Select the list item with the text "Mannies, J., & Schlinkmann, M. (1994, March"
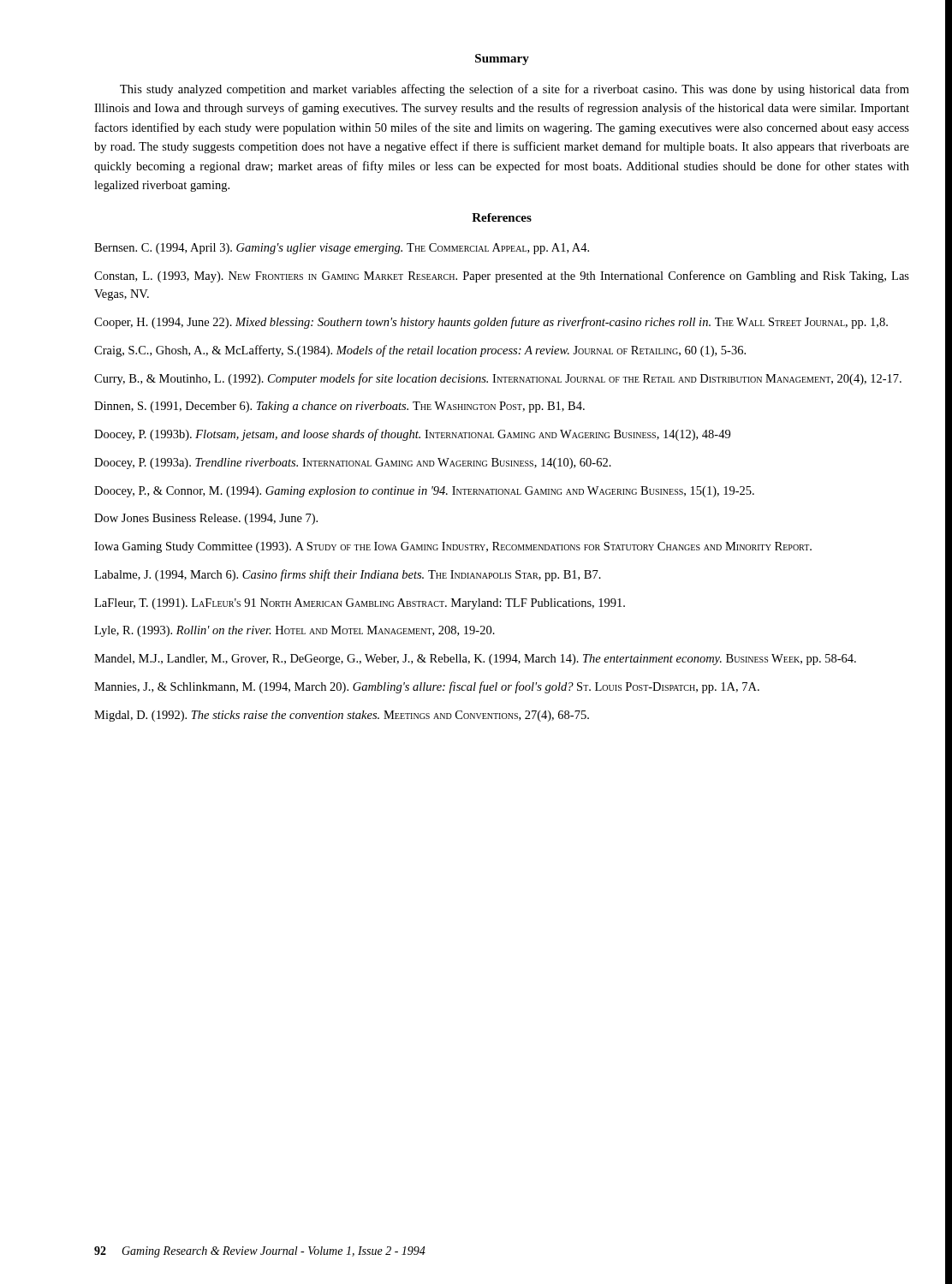Screen dimensions: 1284x952 (427, 686)
